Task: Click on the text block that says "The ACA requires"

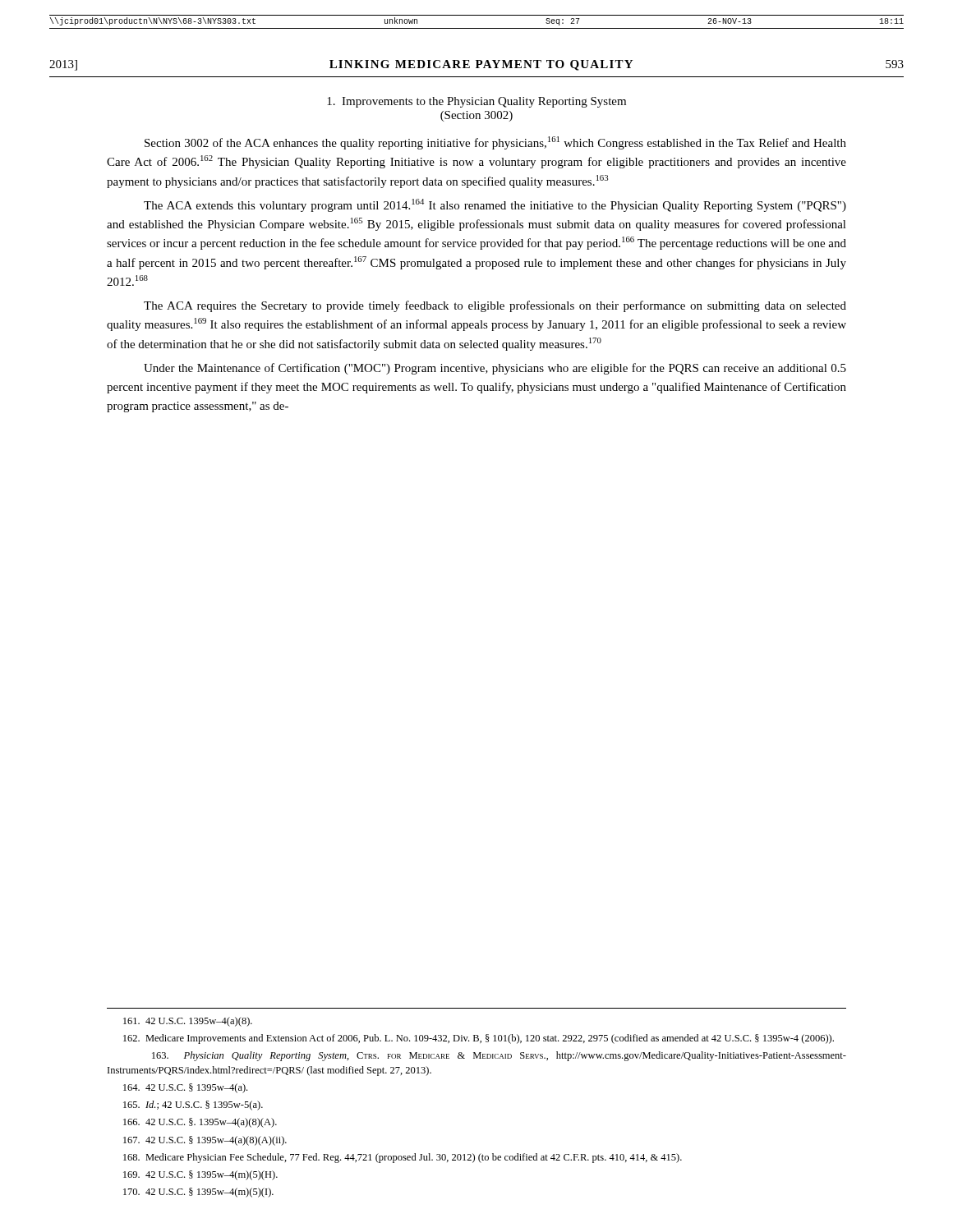Action: pos(476,325)
